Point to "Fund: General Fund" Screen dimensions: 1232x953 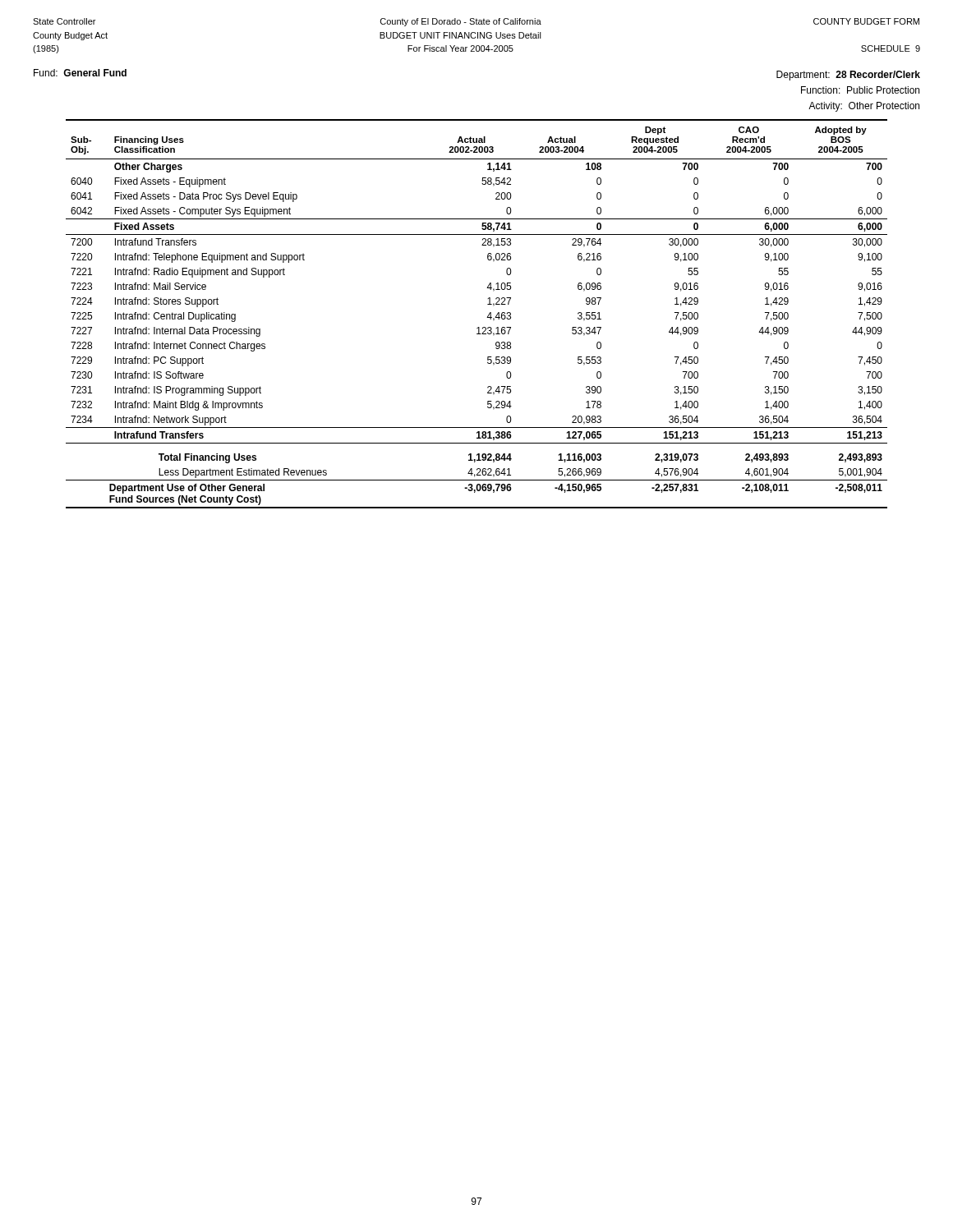pos(80,73)
